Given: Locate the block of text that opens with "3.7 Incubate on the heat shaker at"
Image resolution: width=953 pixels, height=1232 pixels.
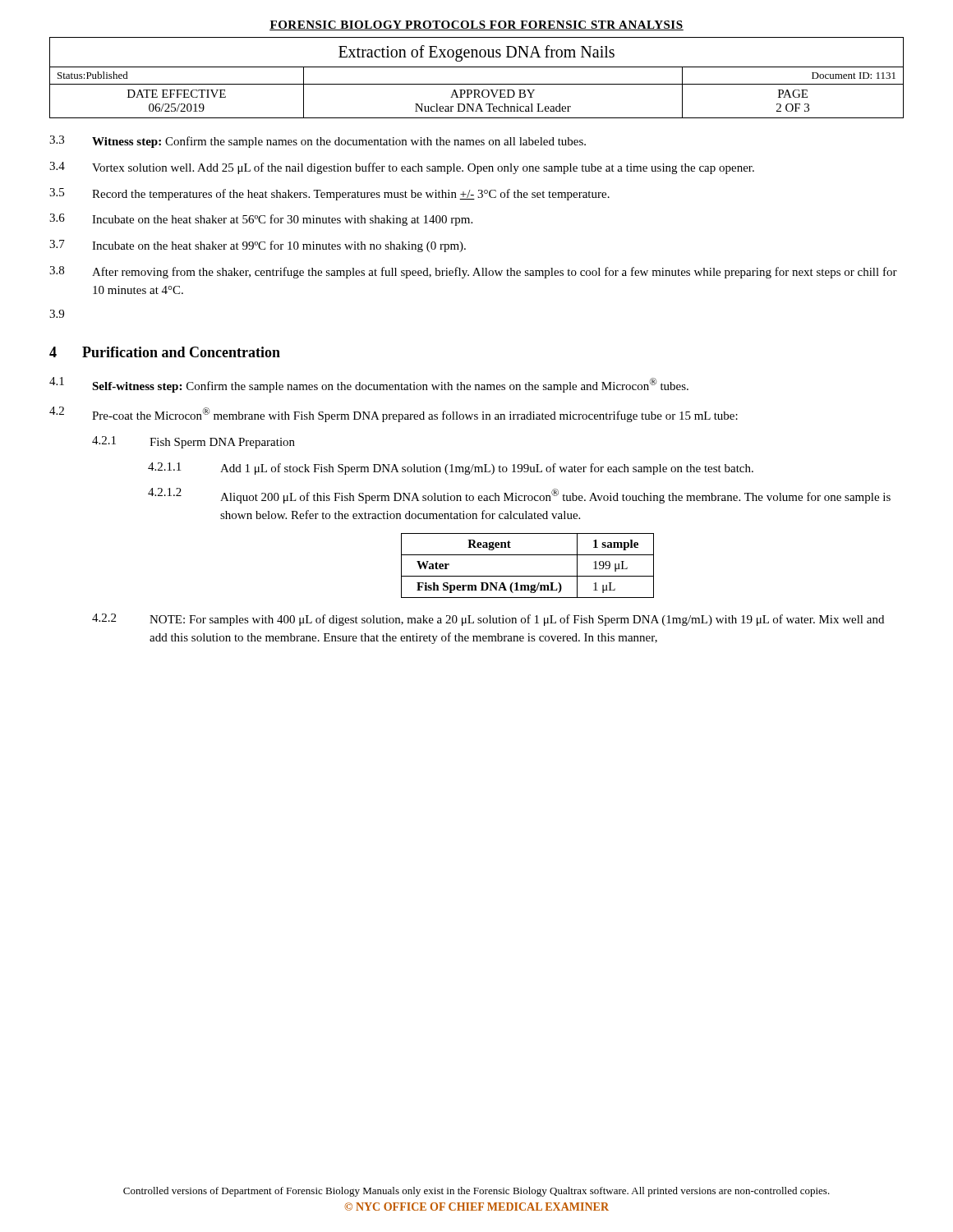Looking at the screenshot, I should tap(476, 246).
